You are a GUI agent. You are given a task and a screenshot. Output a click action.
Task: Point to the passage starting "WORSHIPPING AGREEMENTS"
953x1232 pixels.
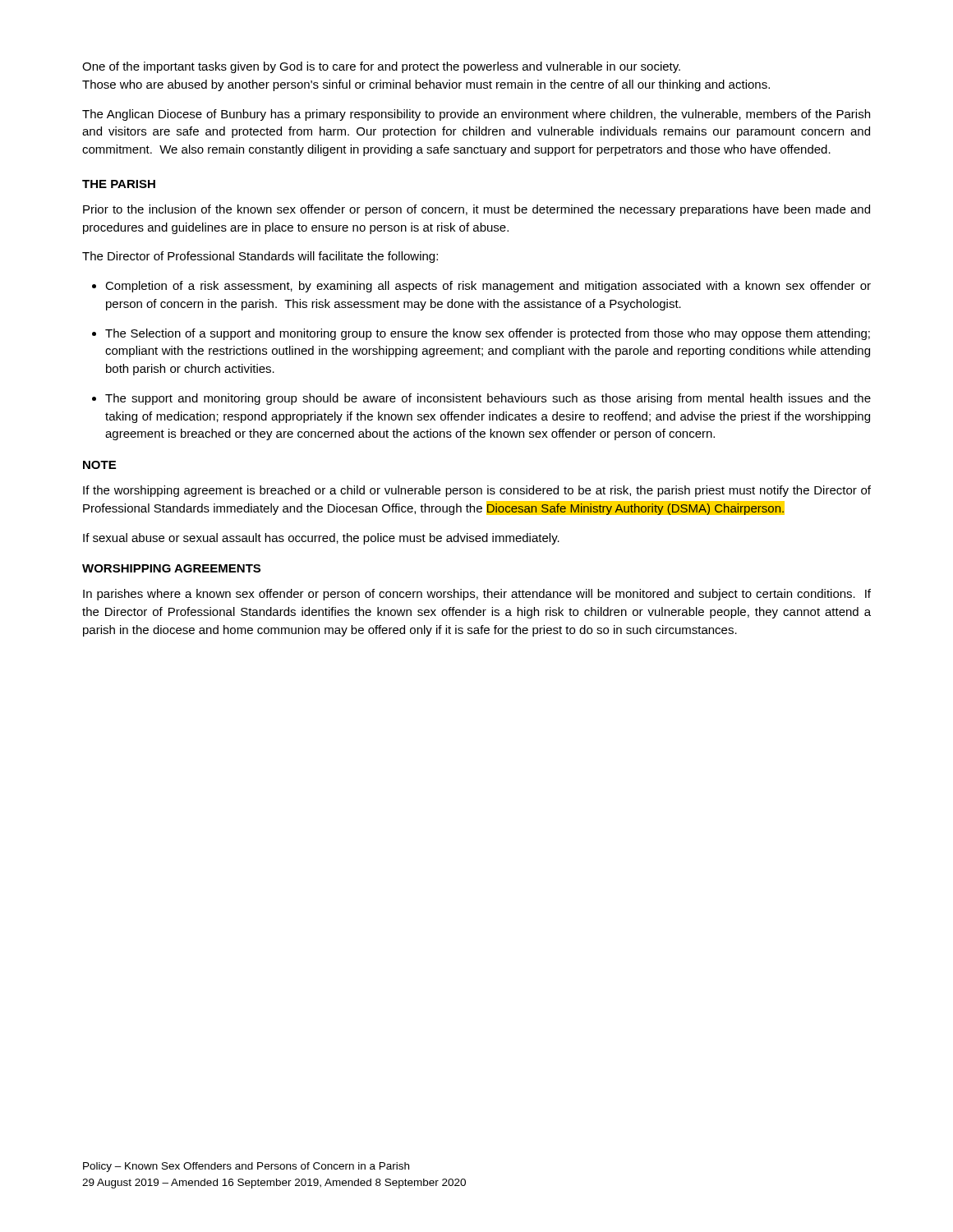point(172,568)
